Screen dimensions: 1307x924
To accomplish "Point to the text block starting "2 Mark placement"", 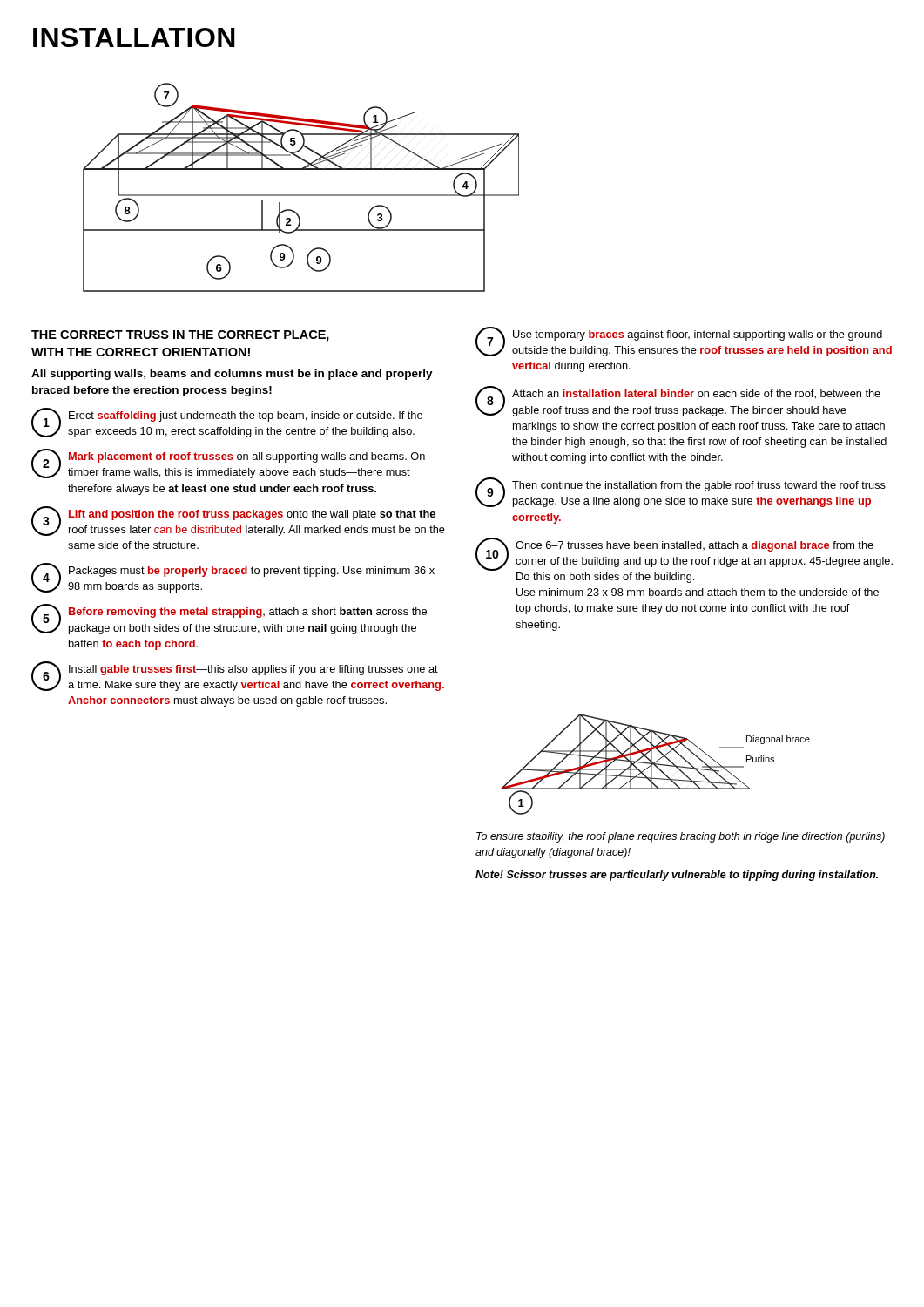I will 239,473.
